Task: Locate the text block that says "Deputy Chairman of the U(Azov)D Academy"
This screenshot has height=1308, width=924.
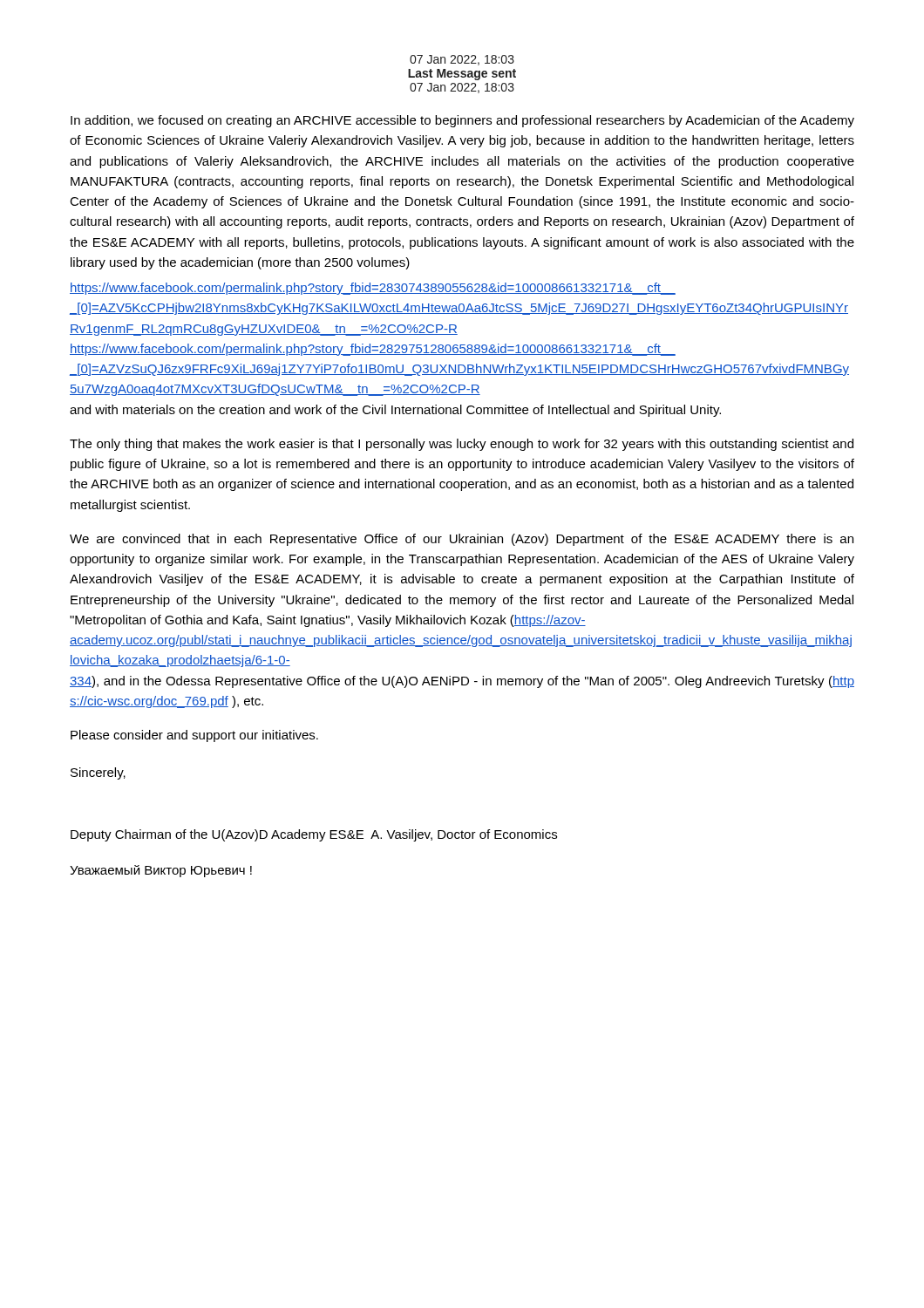Action: [x=314, y=834]
